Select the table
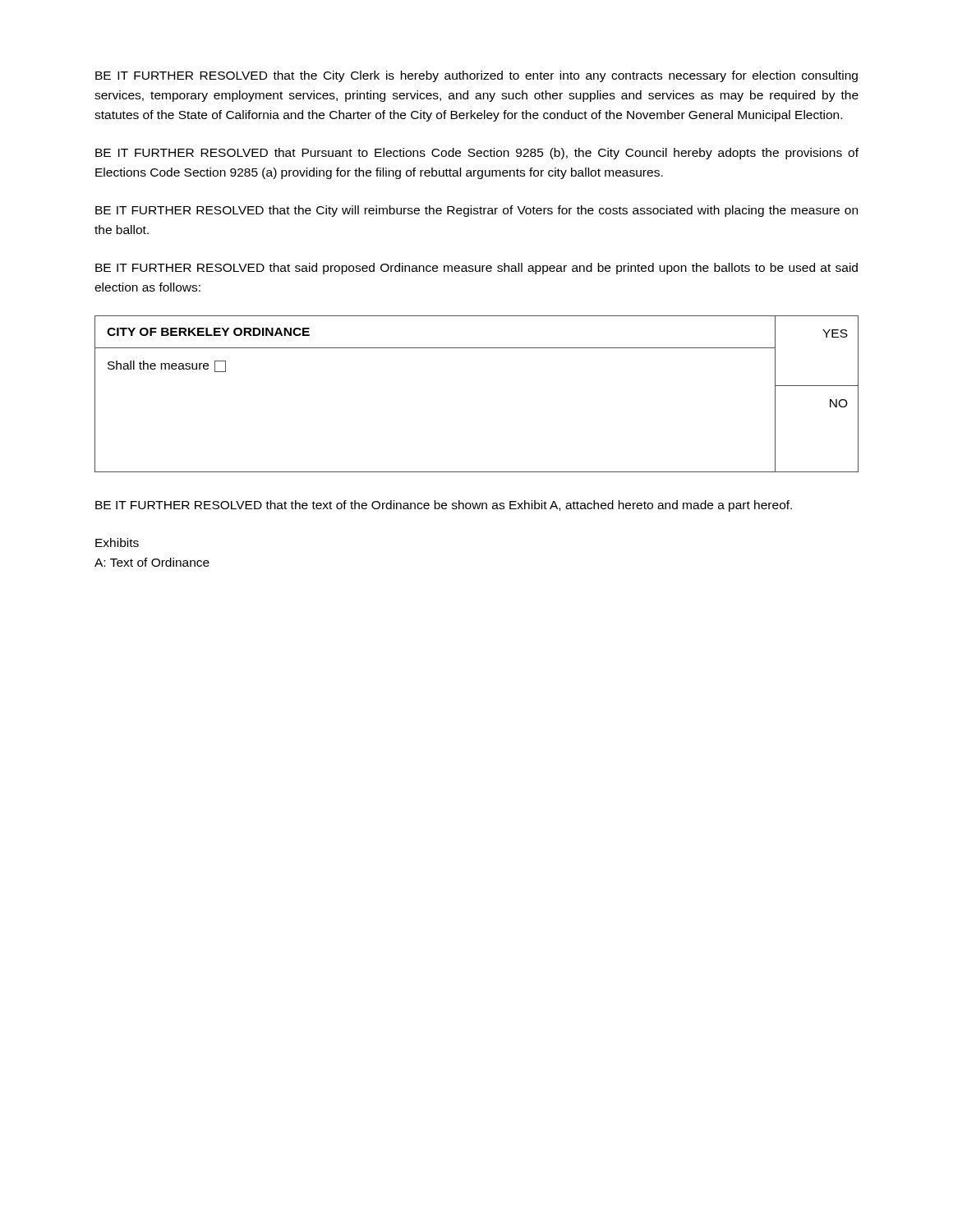 point(476,394)
